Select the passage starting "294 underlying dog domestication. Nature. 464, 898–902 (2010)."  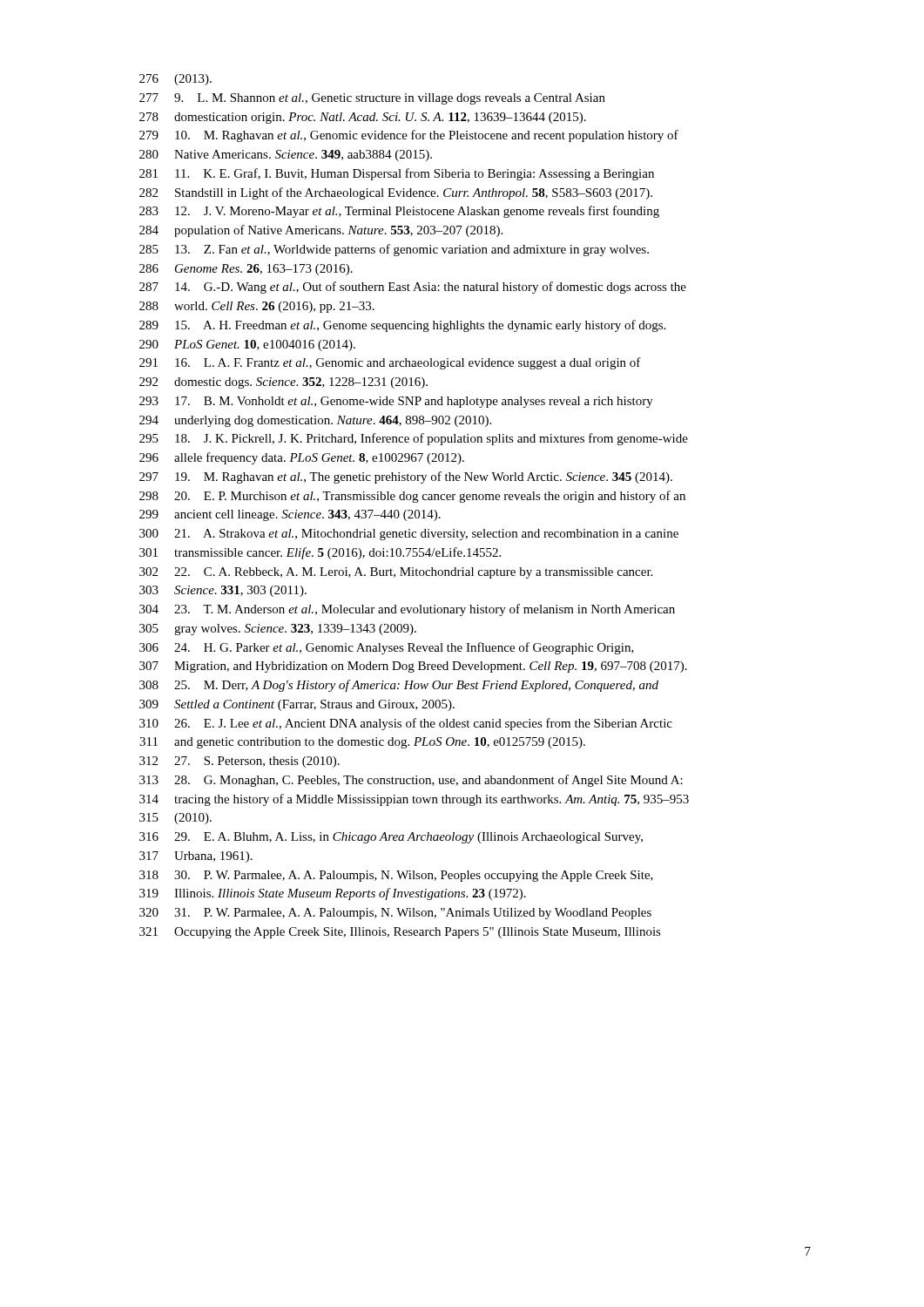(462, 420)
